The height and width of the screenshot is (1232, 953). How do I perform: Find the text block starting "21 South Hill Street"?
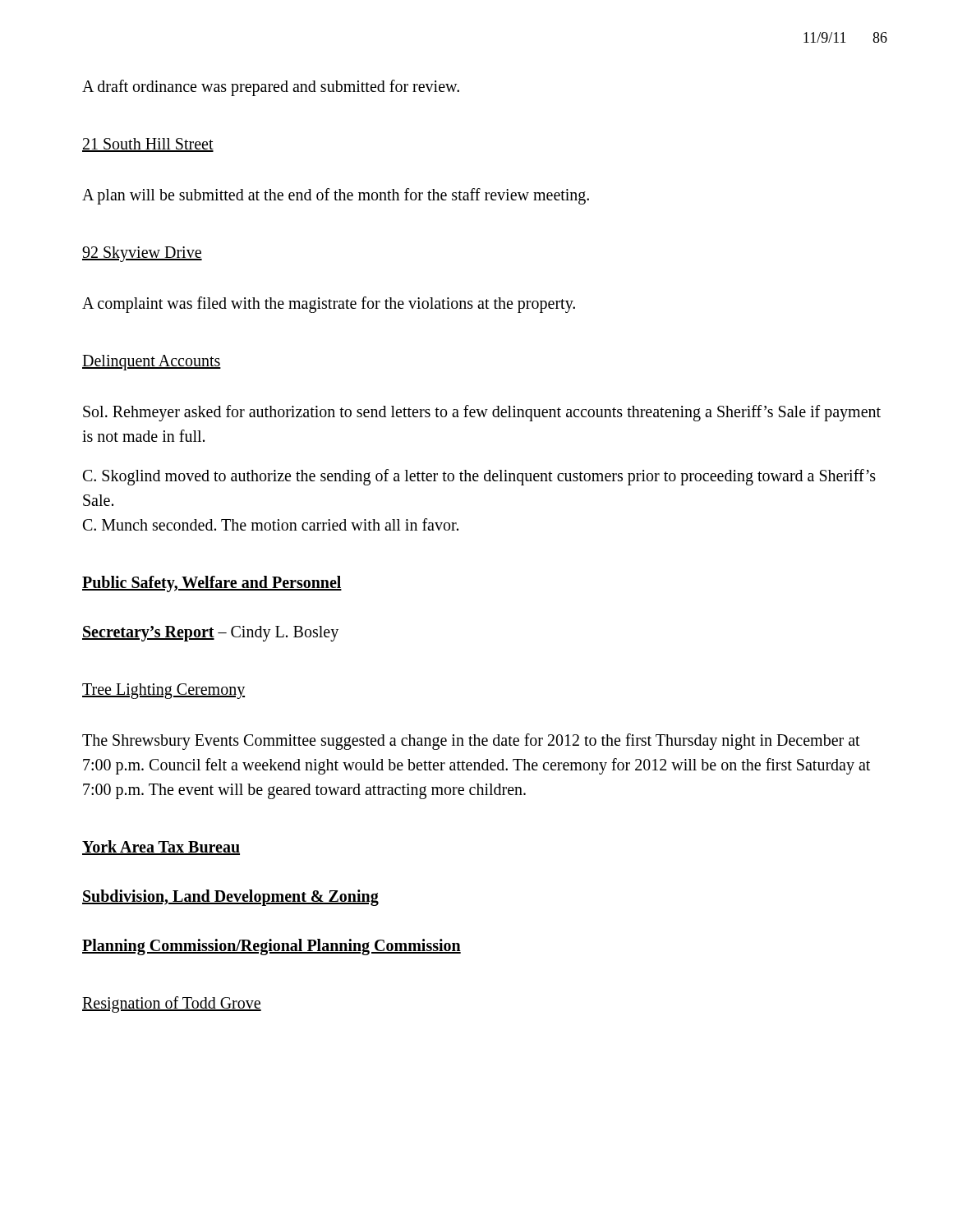(x=148, y=144)
